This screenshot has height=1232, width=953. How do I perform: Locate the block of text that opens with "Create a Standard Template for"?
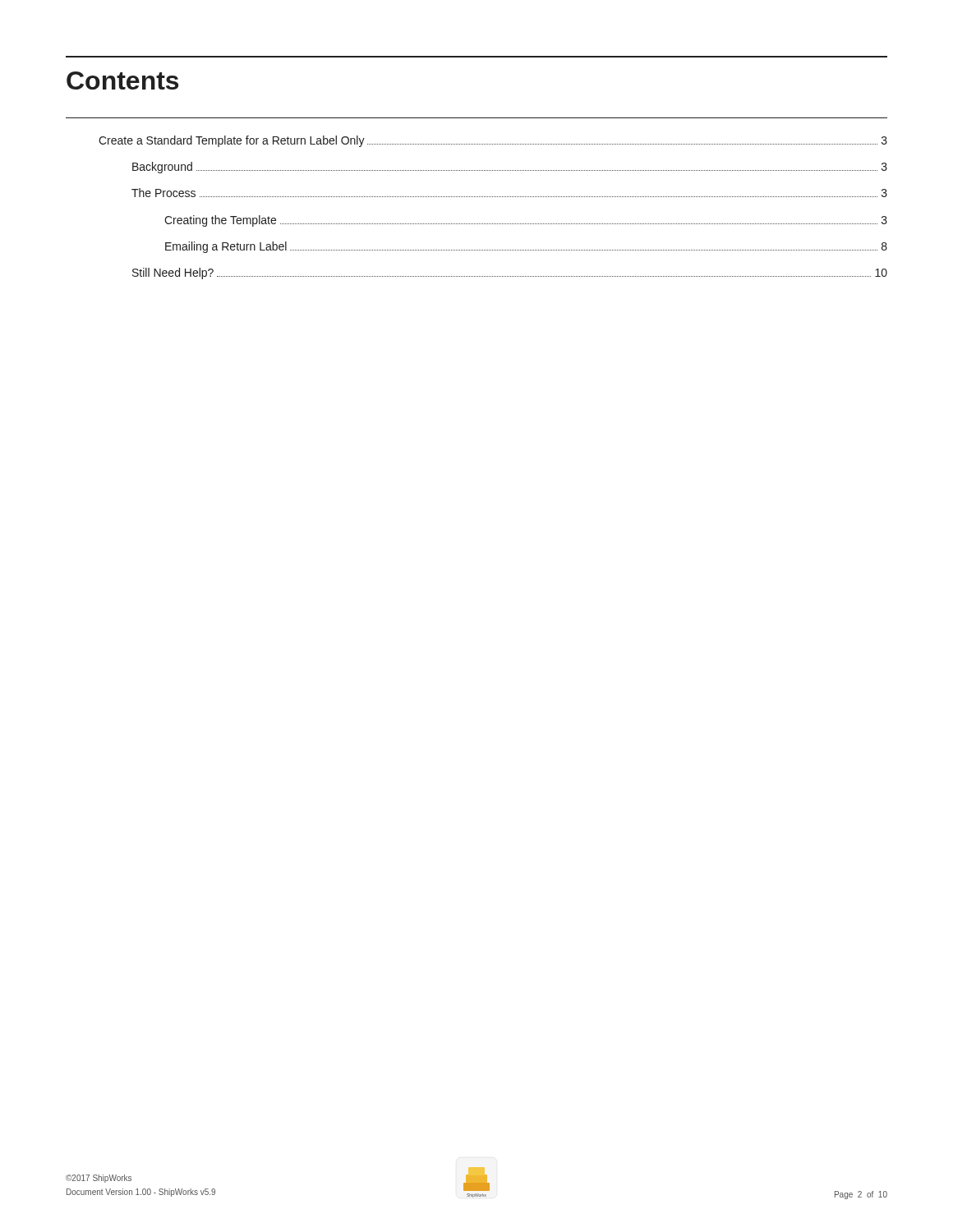(493, 141)
